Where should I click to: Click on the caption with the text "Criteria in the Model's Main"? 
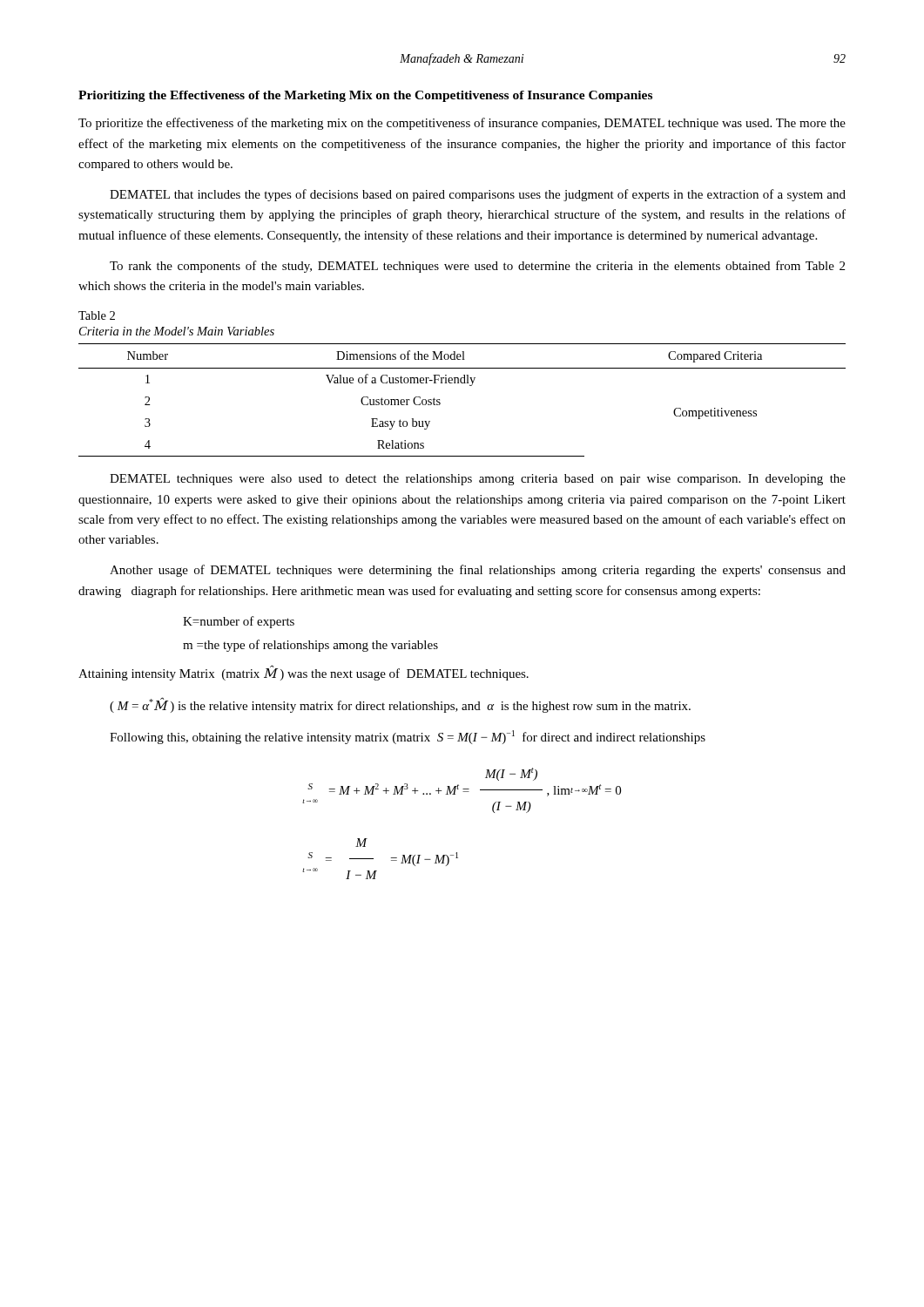[176, 332]
